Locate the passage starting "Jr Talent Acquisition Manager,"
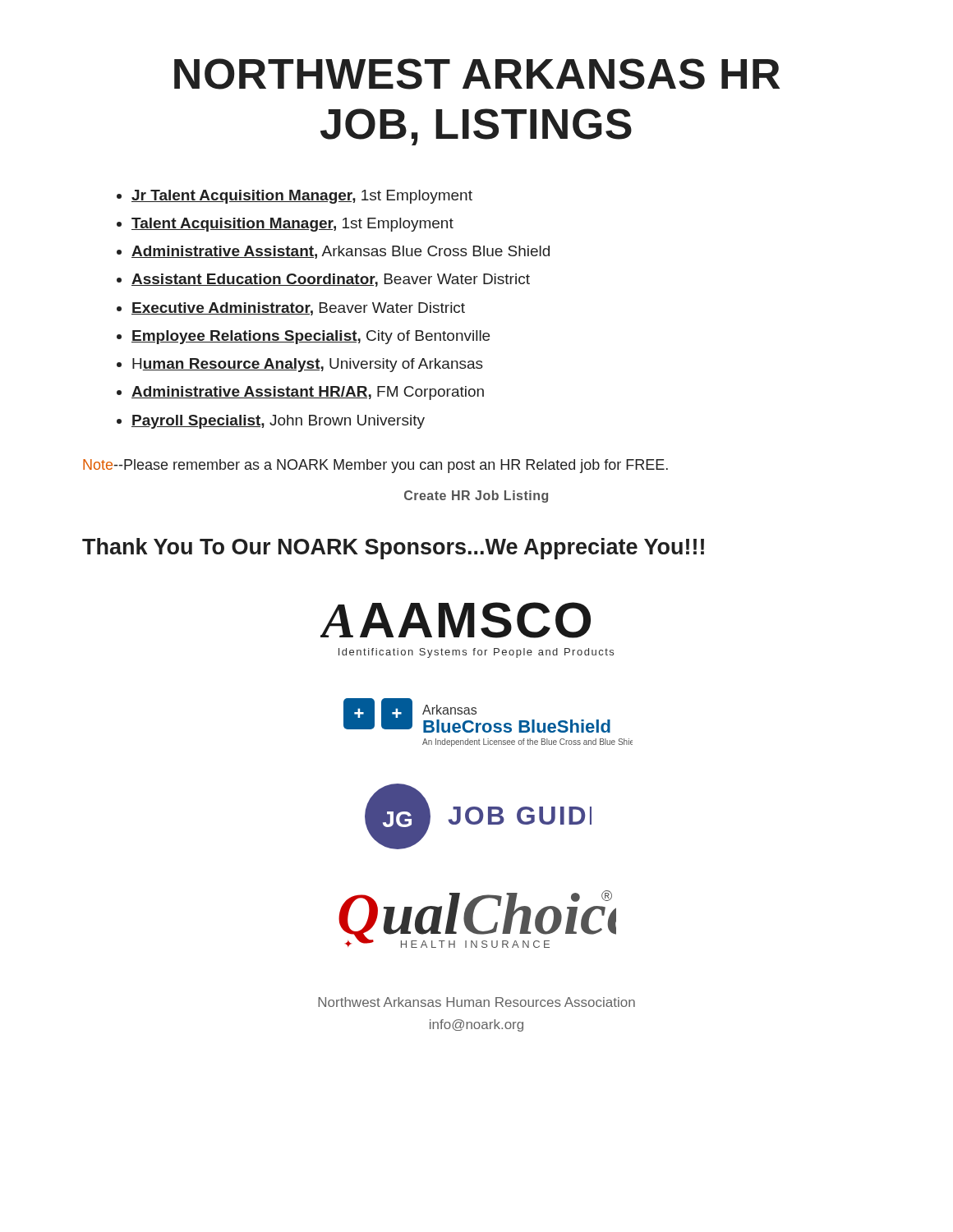This screenshot has height=1232, width=953. 302,195
